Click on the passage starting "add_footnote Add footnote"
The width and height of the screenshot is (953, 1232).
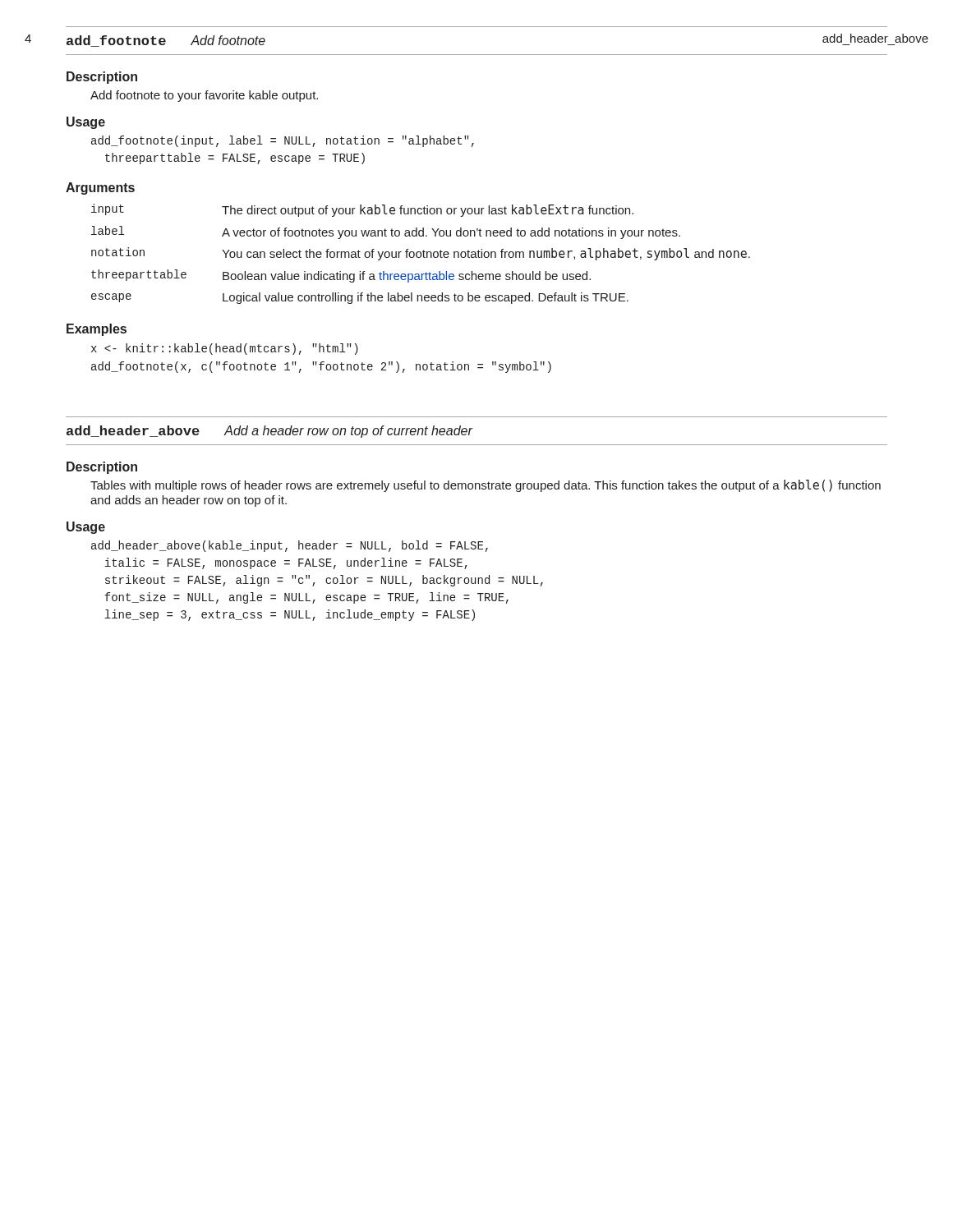[166, 41]
